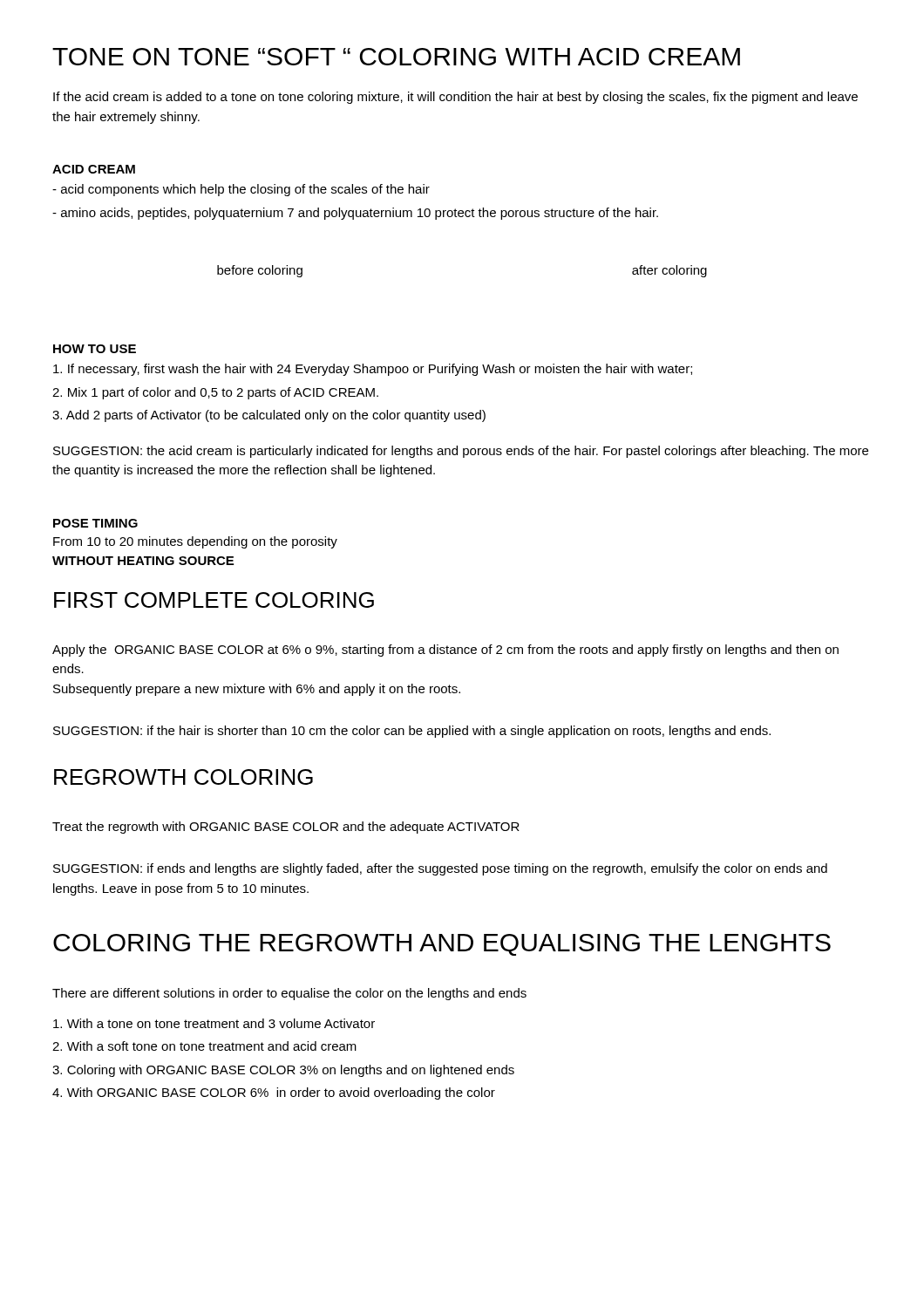Select the element starting "Apply the ORGANIC BASE COLOR at 6% o"
Image resolution: width=924 pixels, height=1308 pixels.
click(445, 651)
